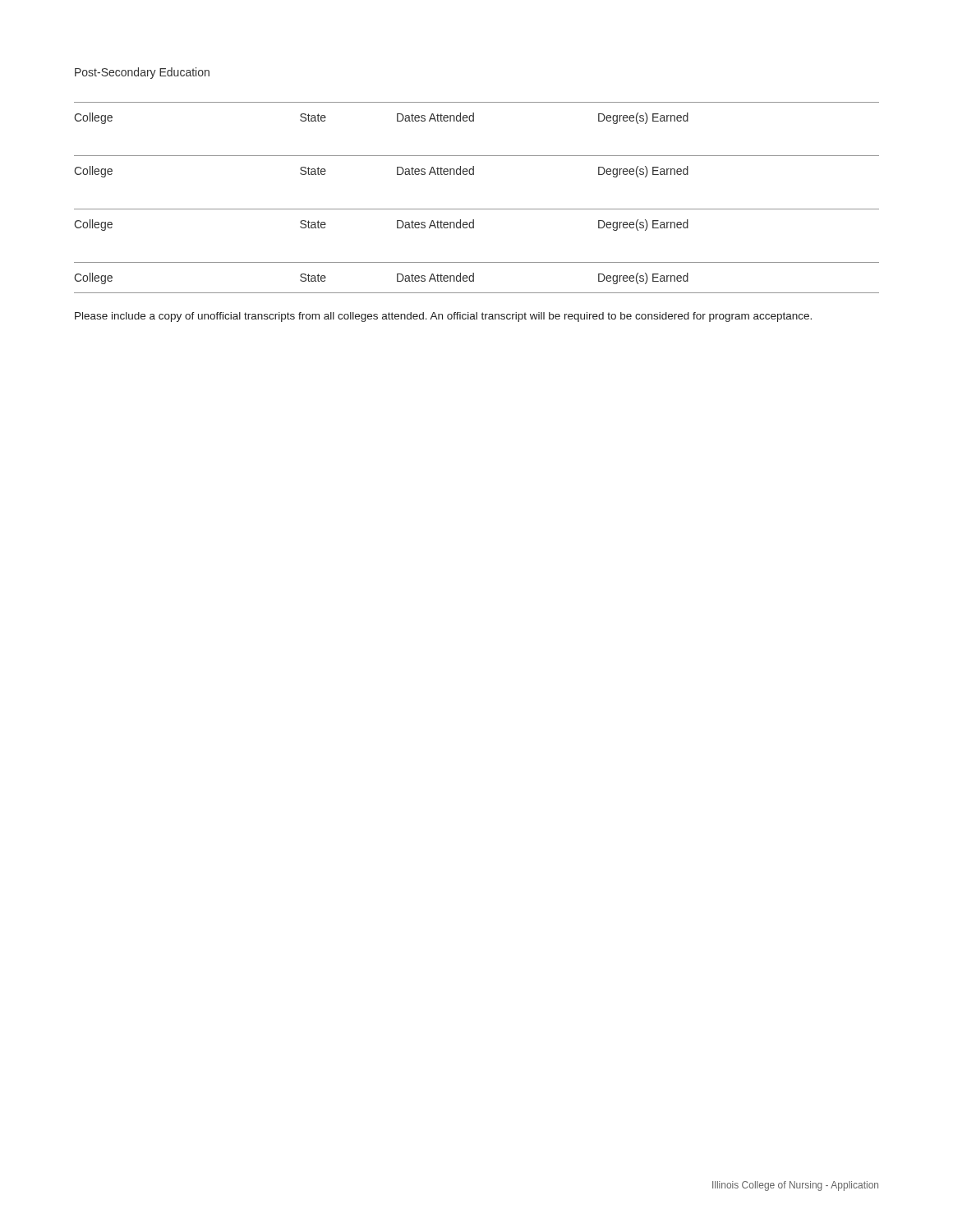Find the table that mentions "Degree(s) Earned"
953x1232 pixels.
pyautogui.click(x=476, y=198)
